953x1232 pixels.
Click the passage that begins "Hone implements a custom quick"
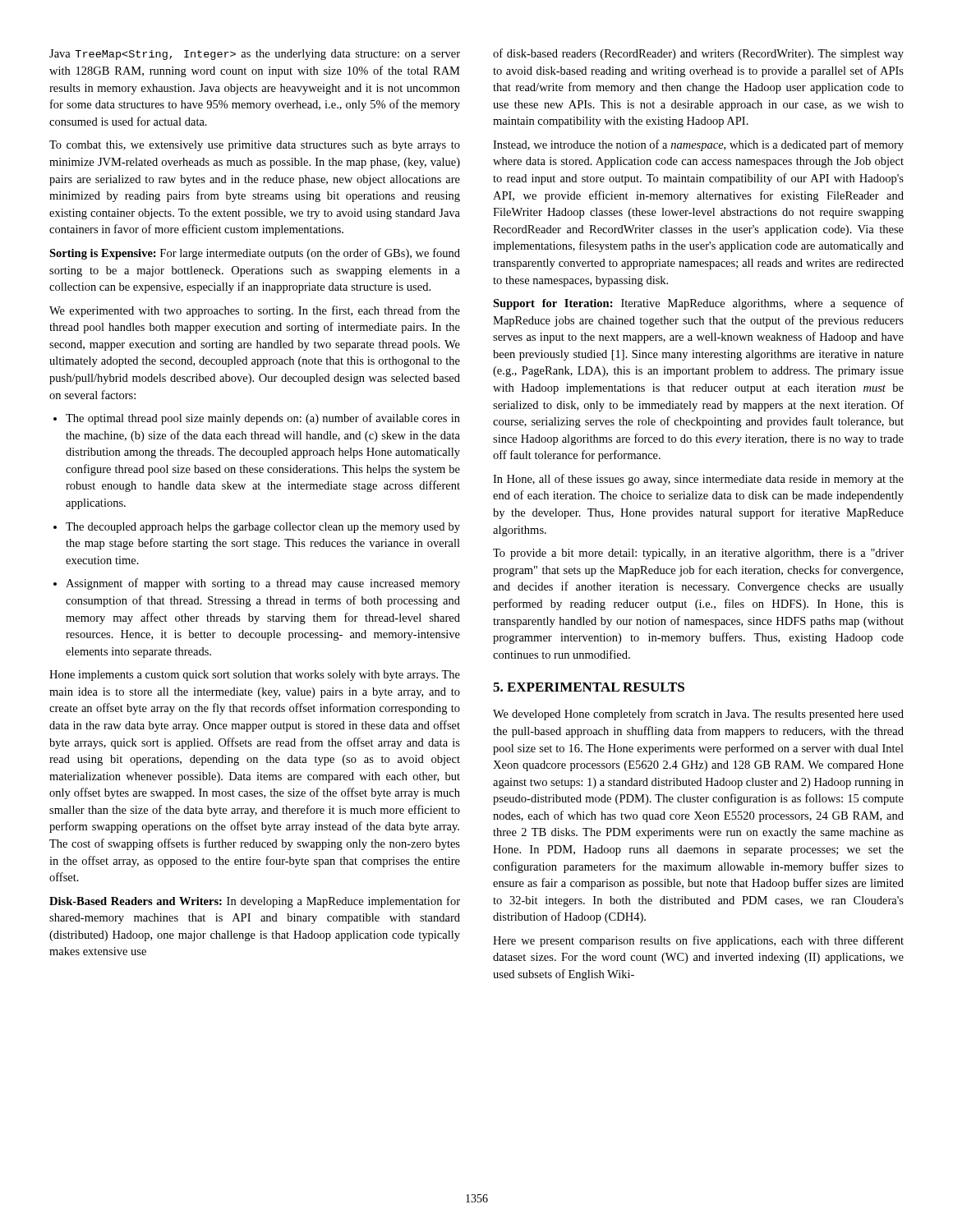255,776
